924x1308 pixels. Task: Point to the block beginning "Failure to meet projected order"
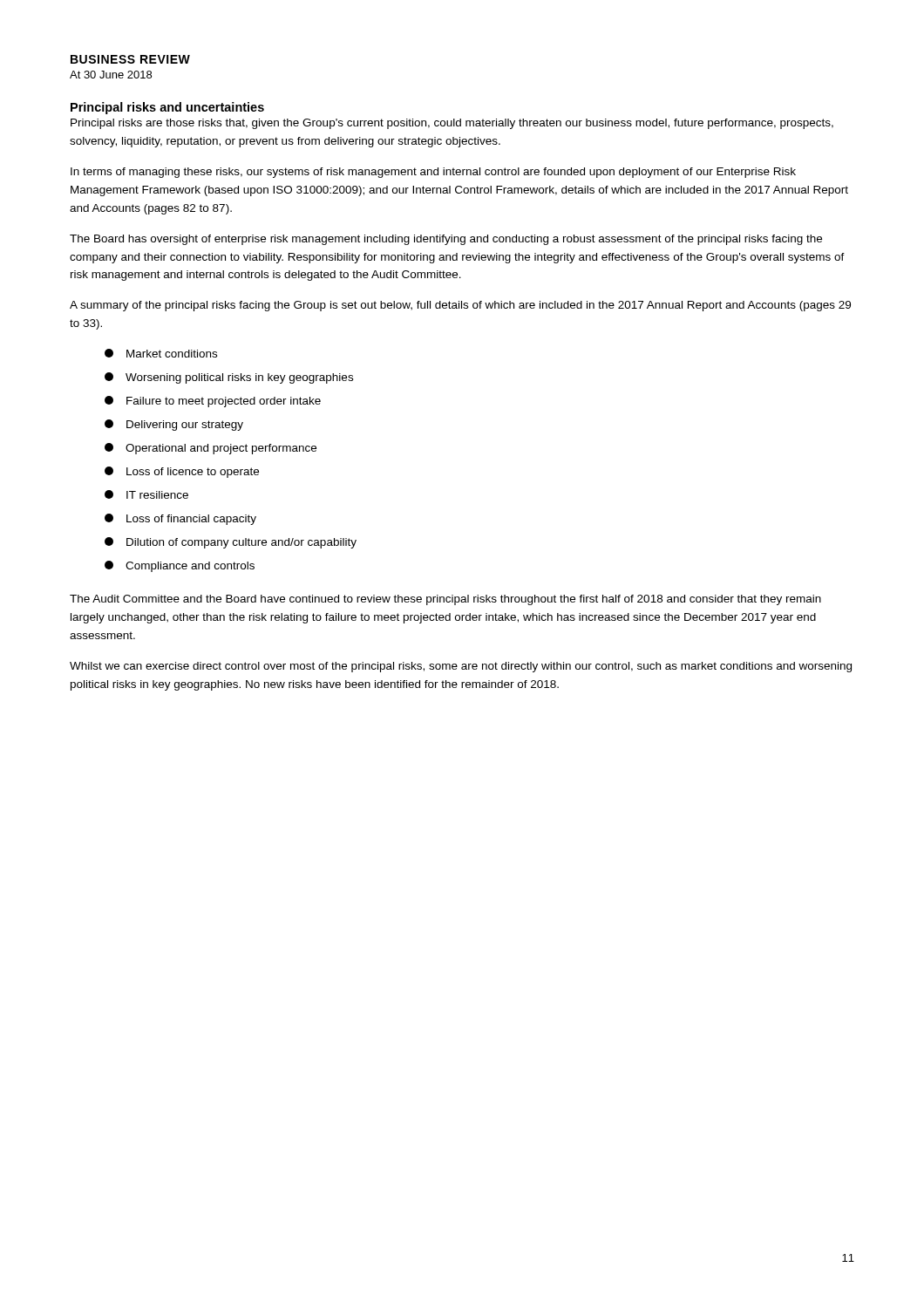[213, 402]
